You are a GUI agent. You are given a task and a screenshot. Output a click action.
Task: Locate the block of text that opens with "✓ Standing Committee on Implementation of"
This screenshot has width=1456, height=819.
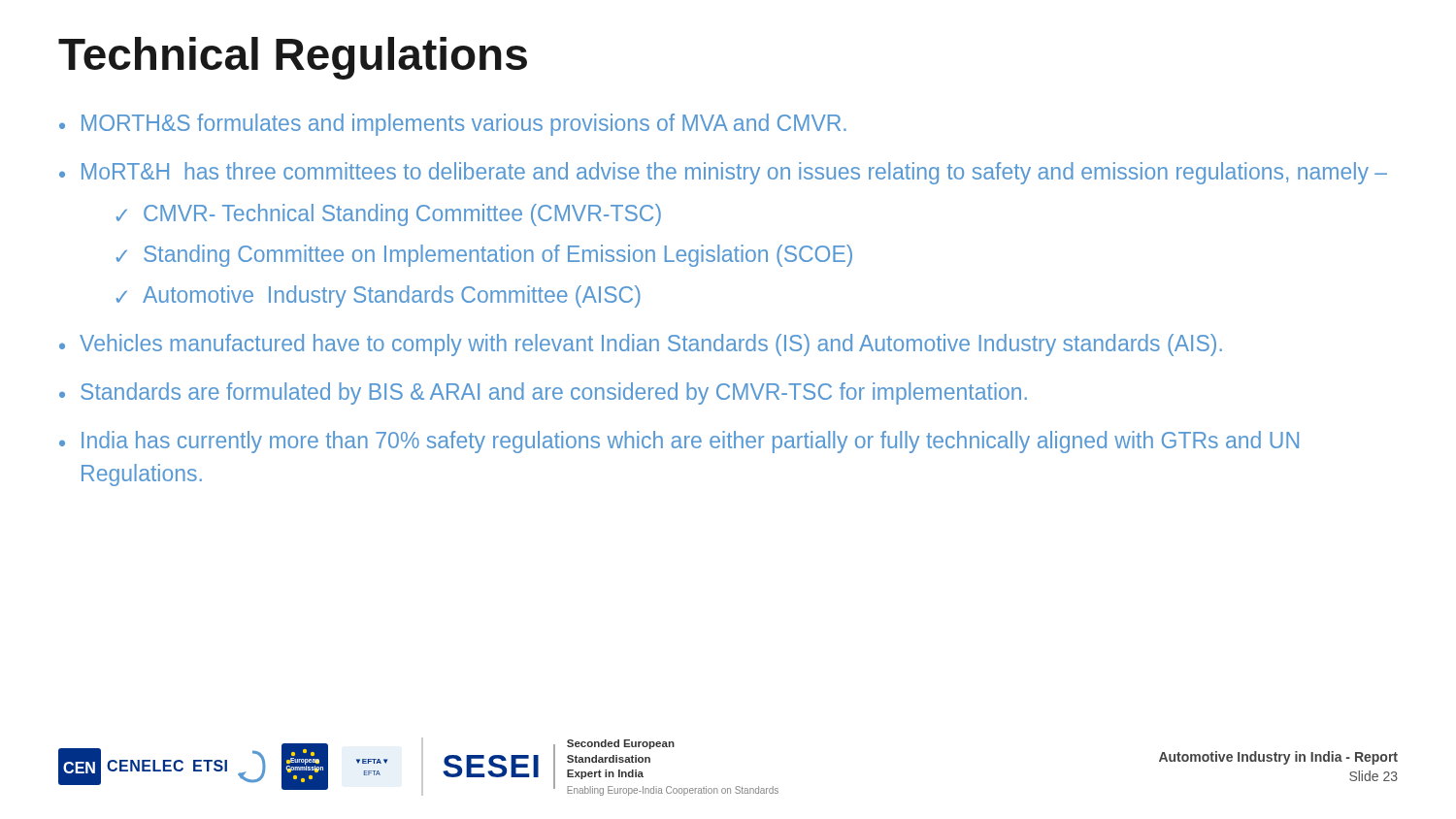[483, 256]
